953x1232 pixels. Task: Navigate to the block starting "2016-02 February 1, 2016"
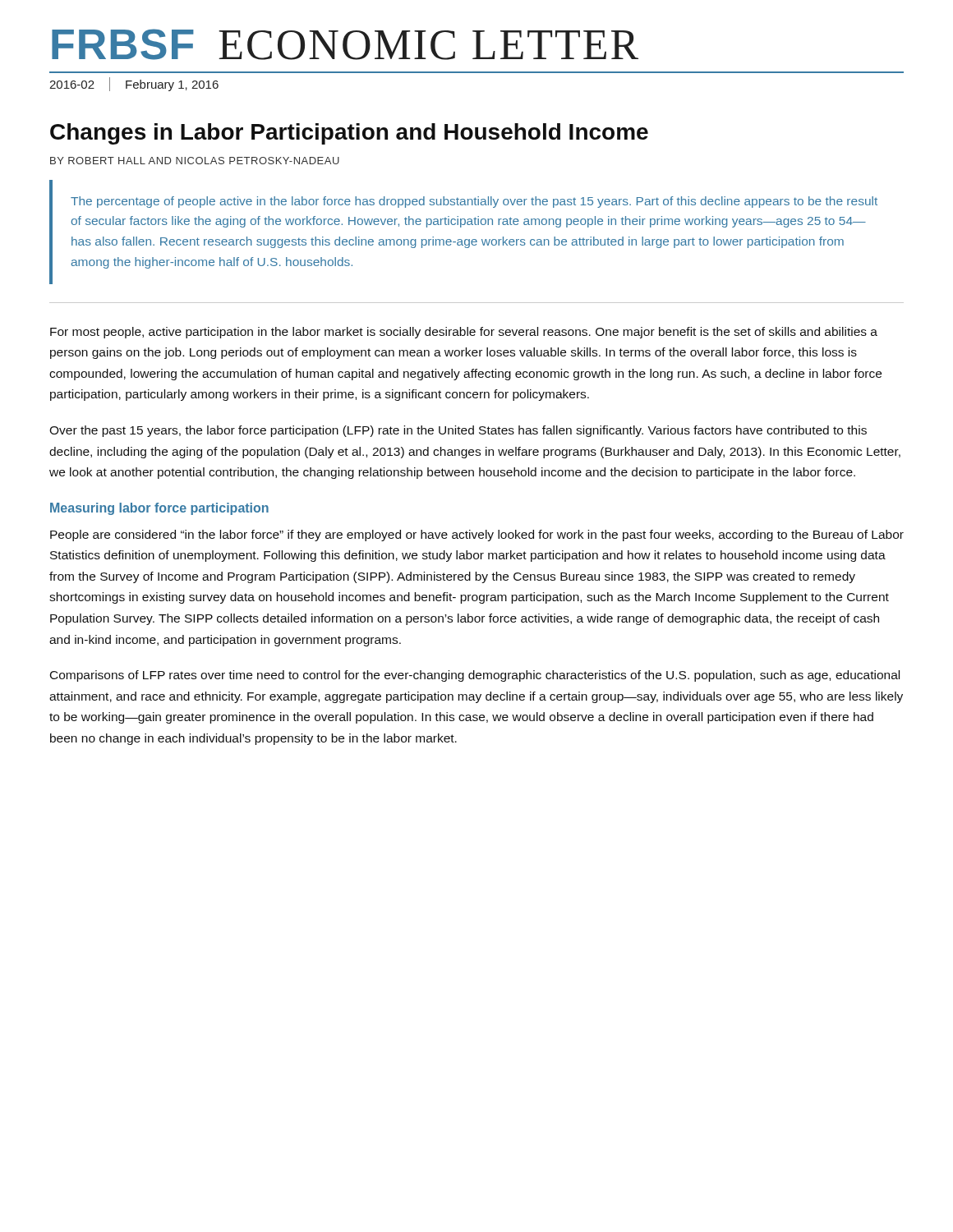134,84
